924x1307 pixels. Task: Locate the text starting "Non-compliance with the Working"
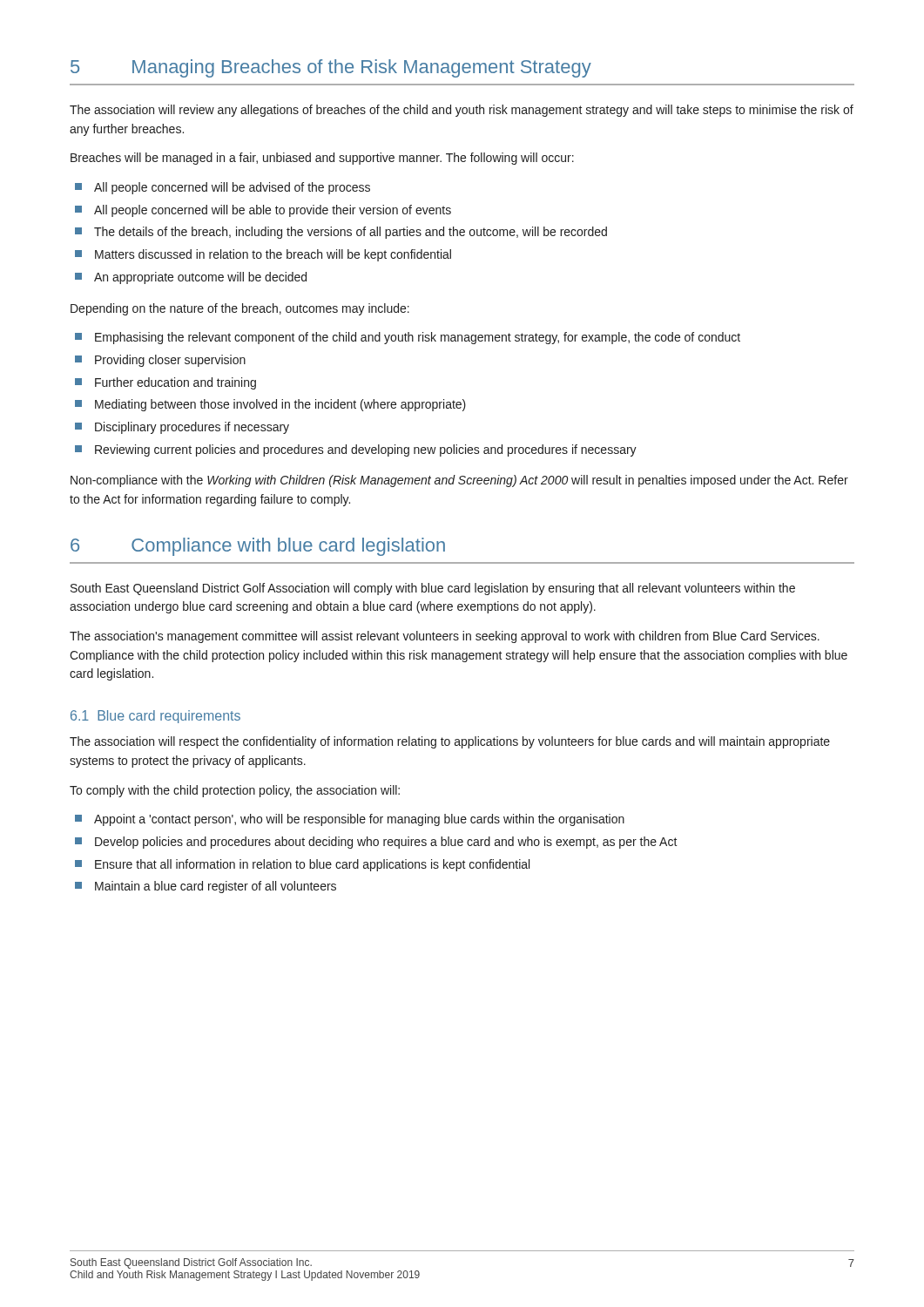(459, 490)
